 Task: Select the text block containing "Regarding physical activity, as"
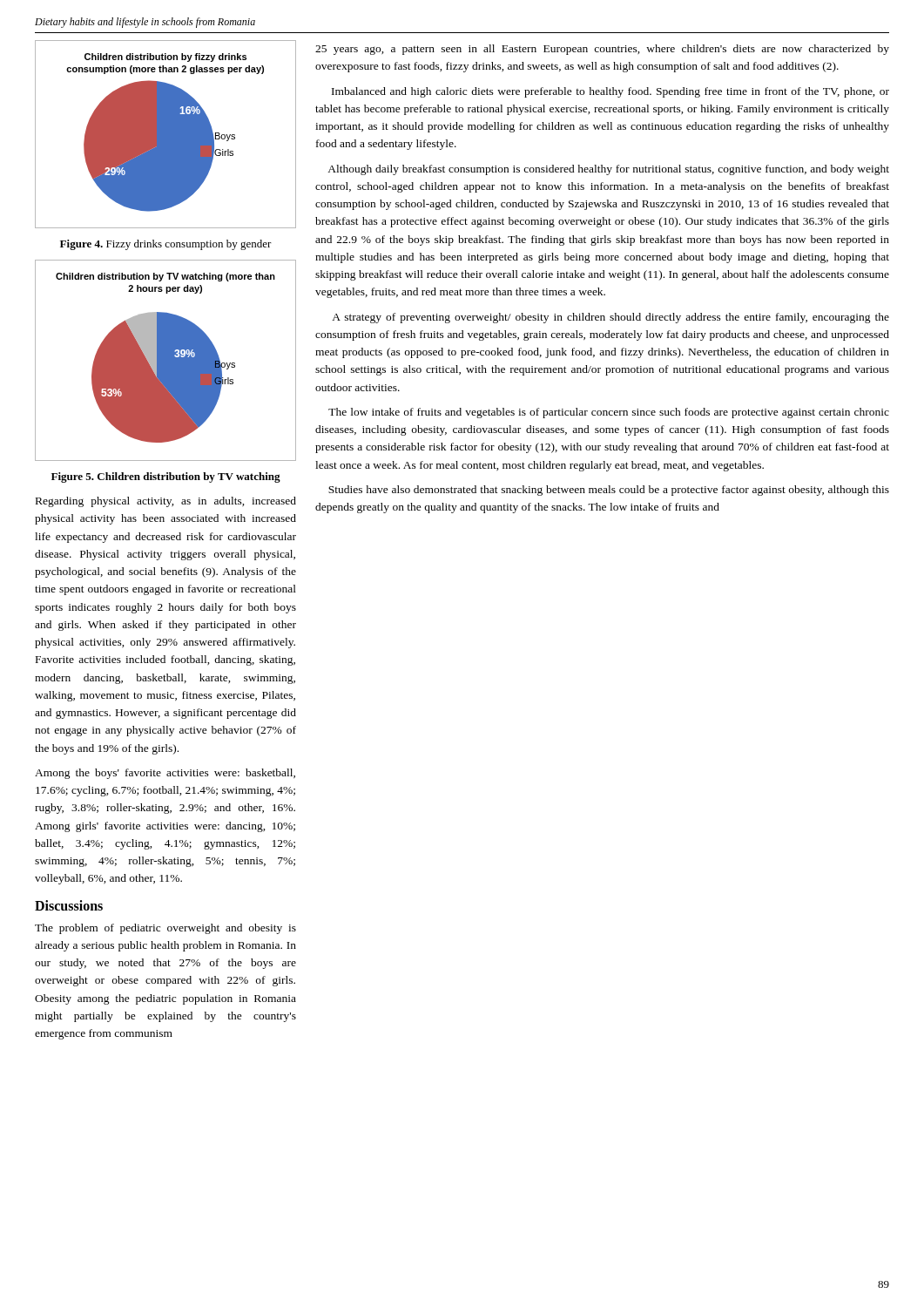165,624
